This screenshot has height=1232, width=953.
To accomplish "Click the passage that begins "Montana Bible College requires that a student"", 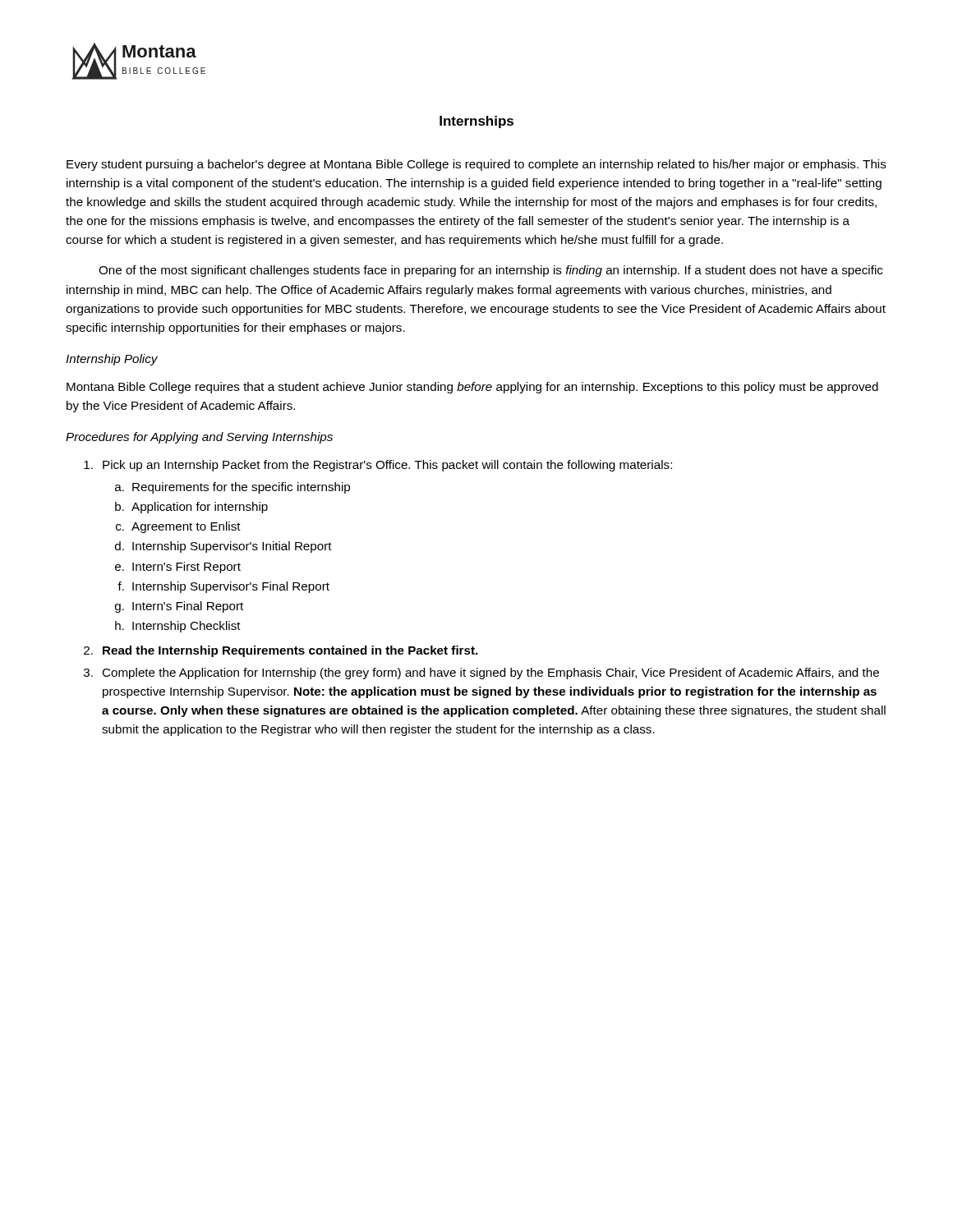I will 476,396.
